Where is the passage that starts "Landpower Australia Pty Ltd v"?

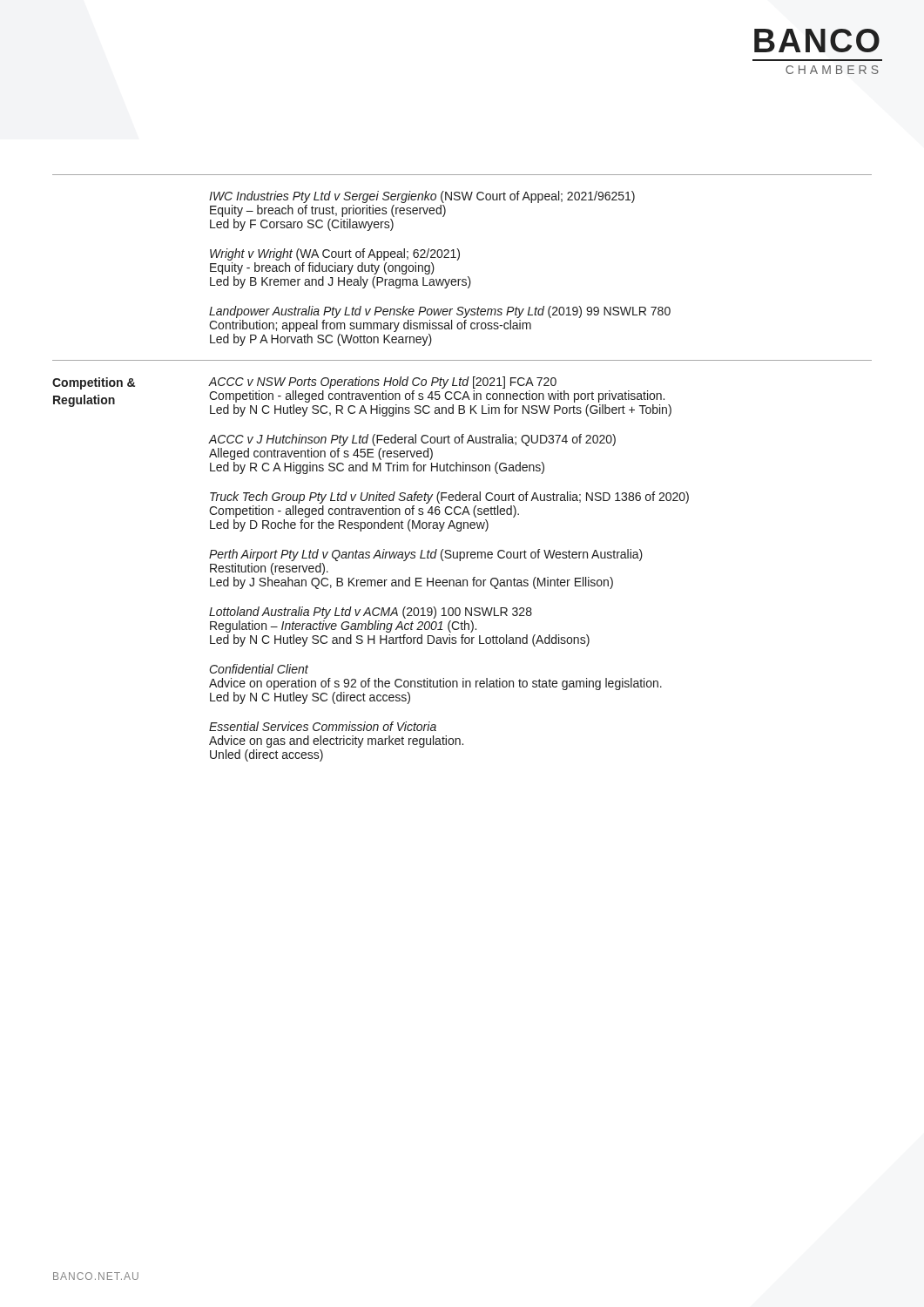pos(440,325)
